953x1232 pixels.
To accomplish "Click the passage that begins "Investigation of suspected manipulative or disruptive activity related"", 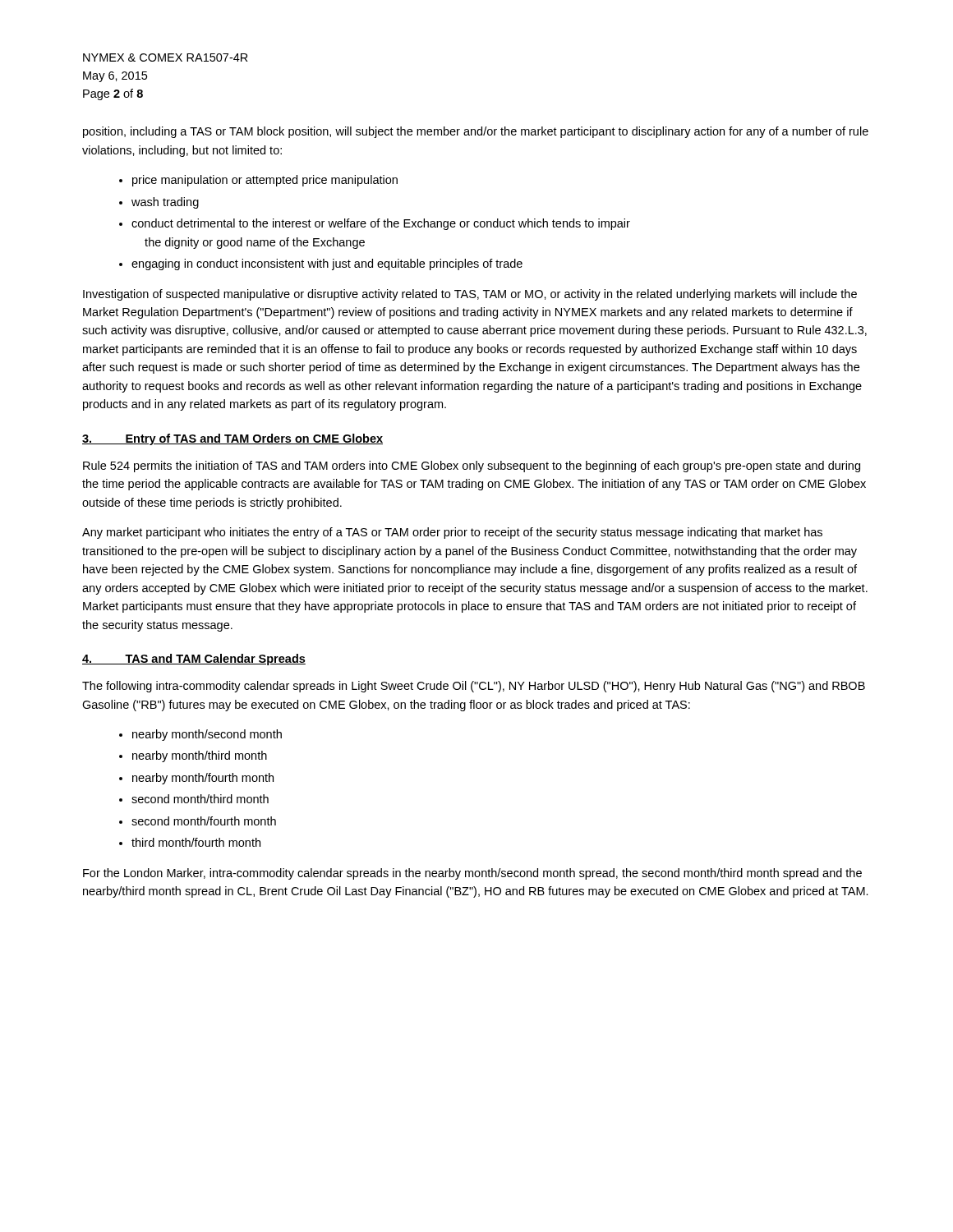I will [x=475, y=349].
